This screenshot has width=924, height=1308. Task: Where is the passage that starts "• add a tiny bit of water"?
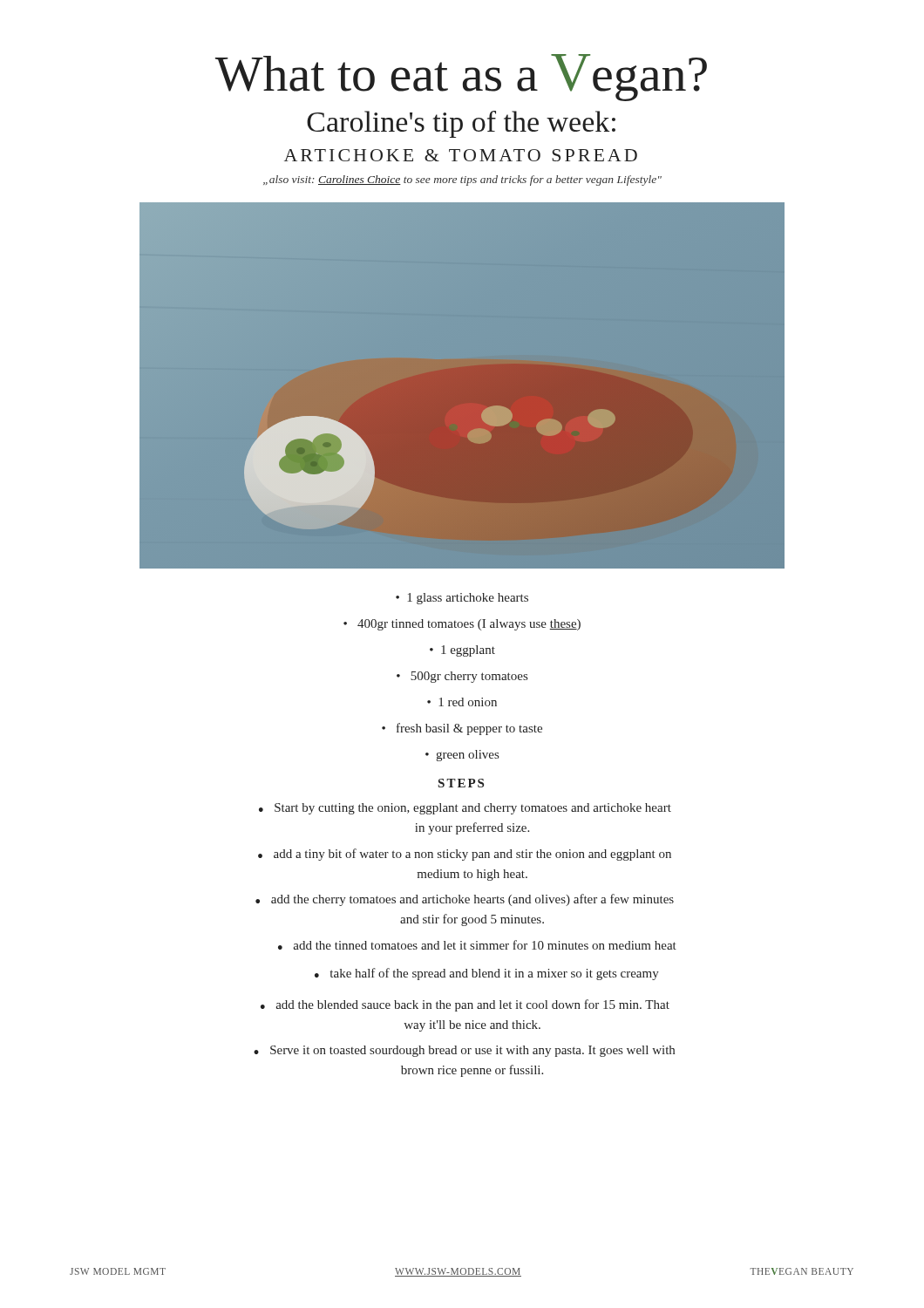pyautogui.click(x=462, y=864)
